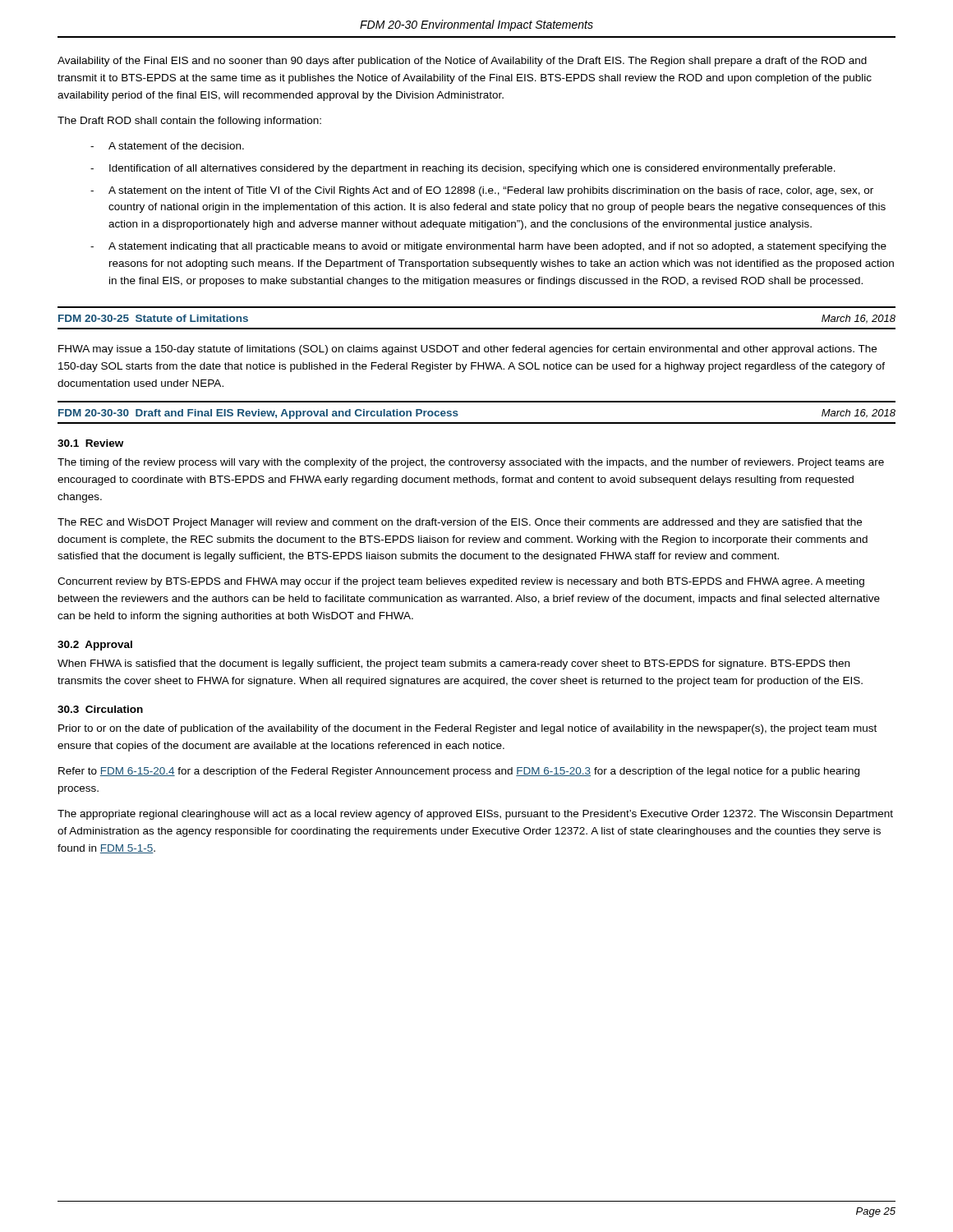
Task: Select the block starting "- A statement on the intent of"
Action: click(x=493, y=208)
